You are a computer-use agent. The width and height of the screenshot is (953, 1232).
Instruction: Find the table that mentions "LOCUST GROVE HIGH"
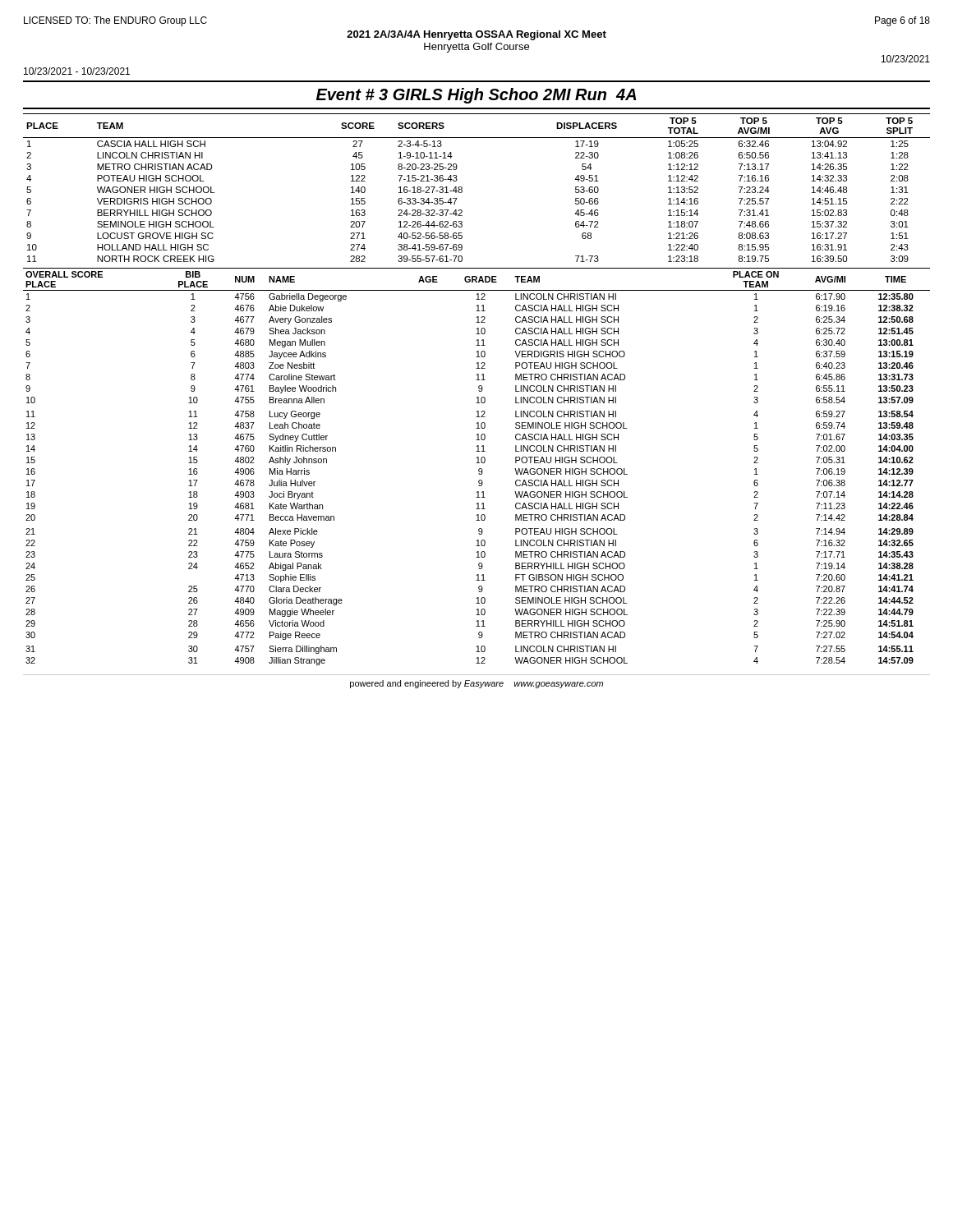click(476, 189)
